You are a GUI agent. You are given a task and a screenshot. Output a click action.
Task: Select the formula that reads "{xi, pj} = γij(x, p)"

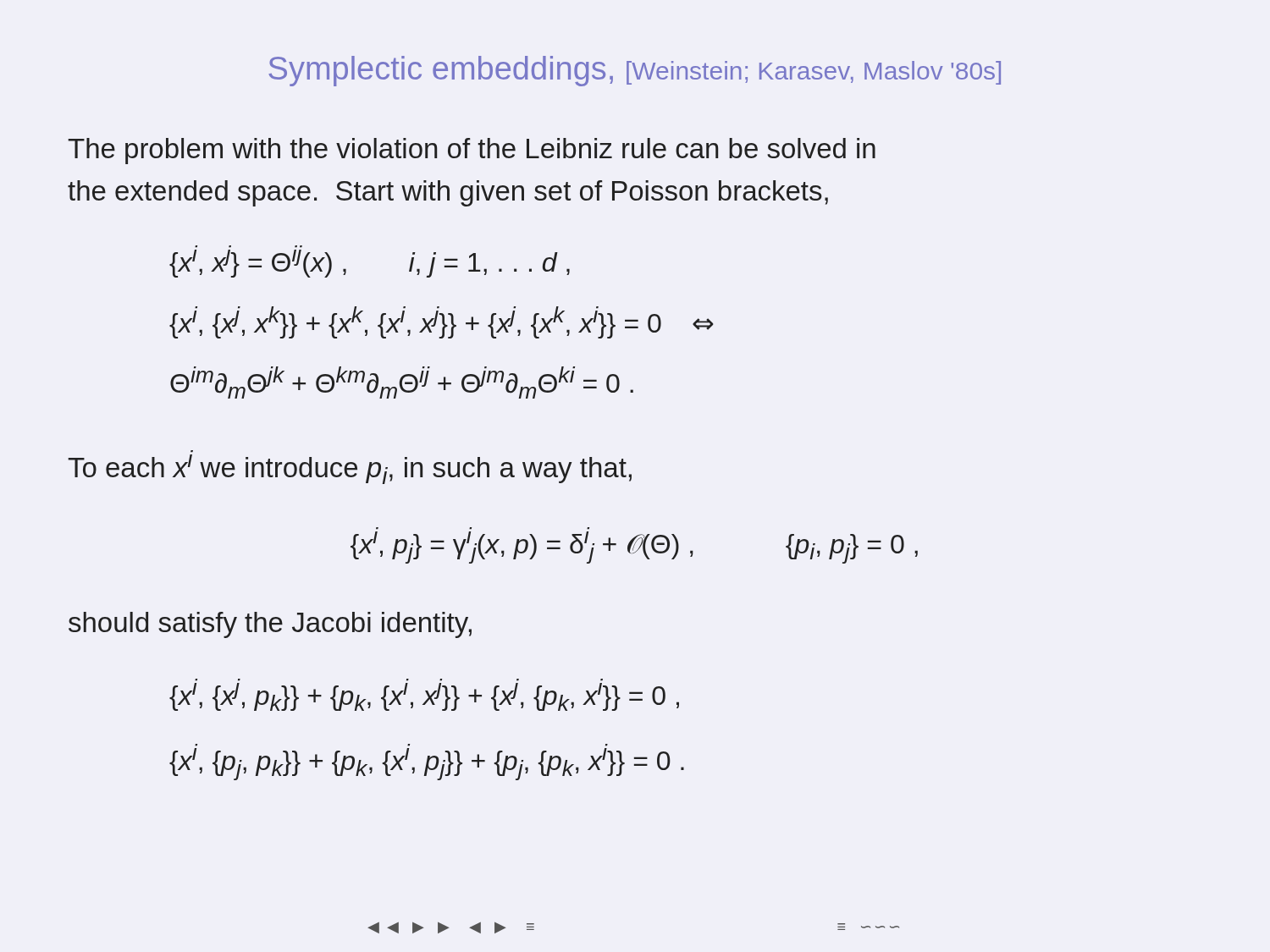(635, 544)
